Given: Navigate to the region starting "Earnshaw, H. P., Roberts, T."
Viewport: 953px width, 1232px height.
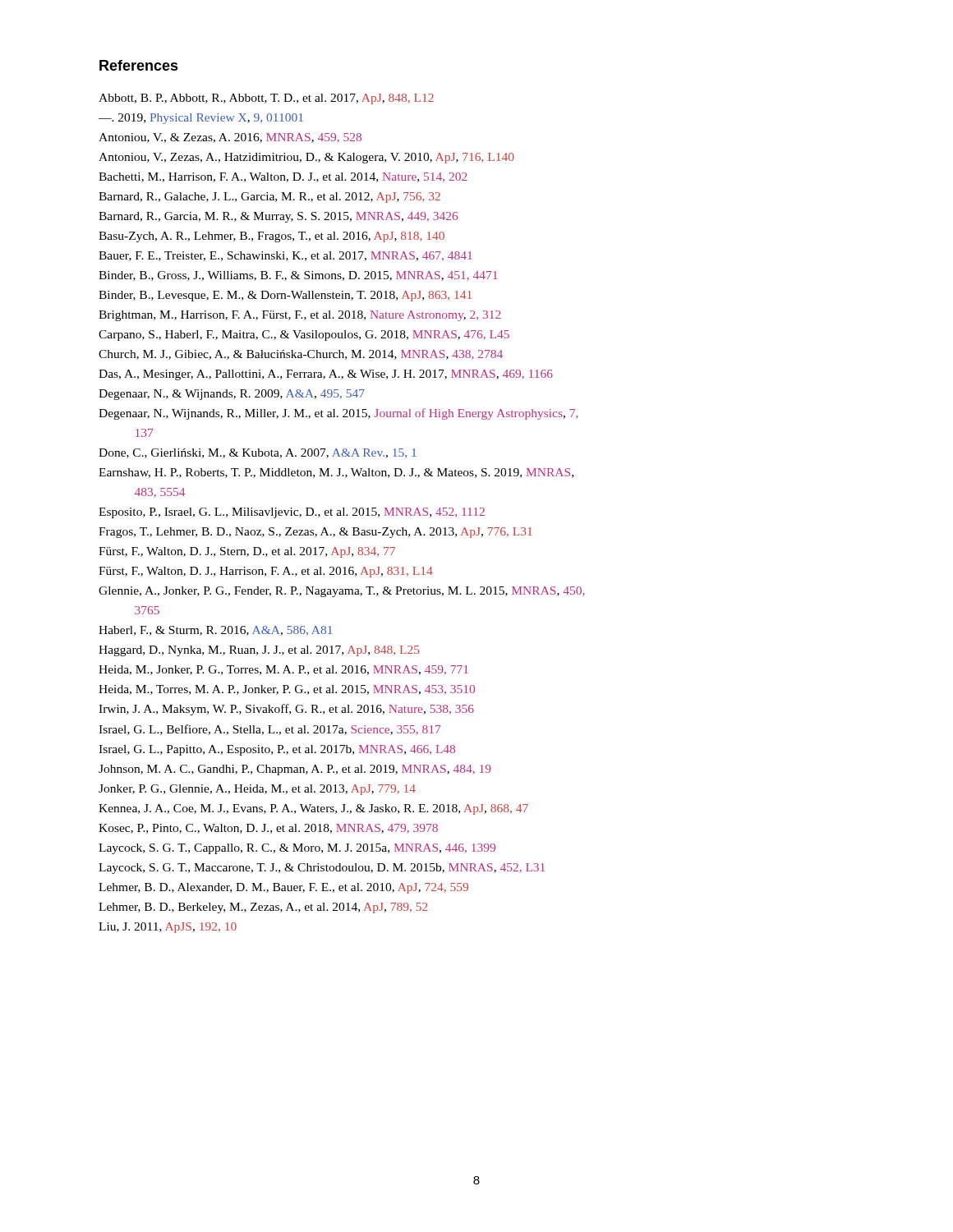Looking at the screenshot, I should point(336,482).
